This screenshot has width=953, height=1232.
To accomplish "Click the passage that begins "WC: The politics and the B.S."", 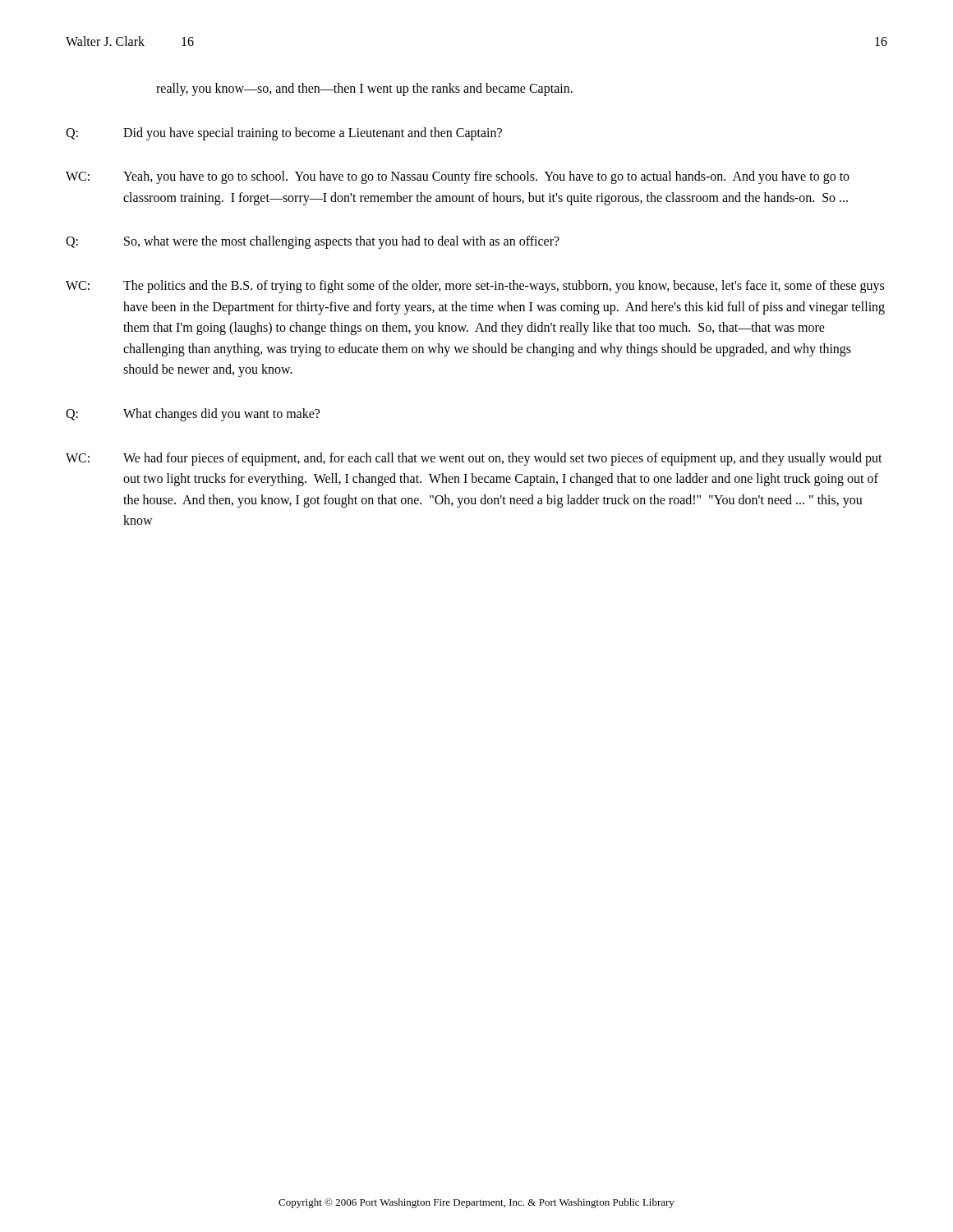I will tap(476, 328).
